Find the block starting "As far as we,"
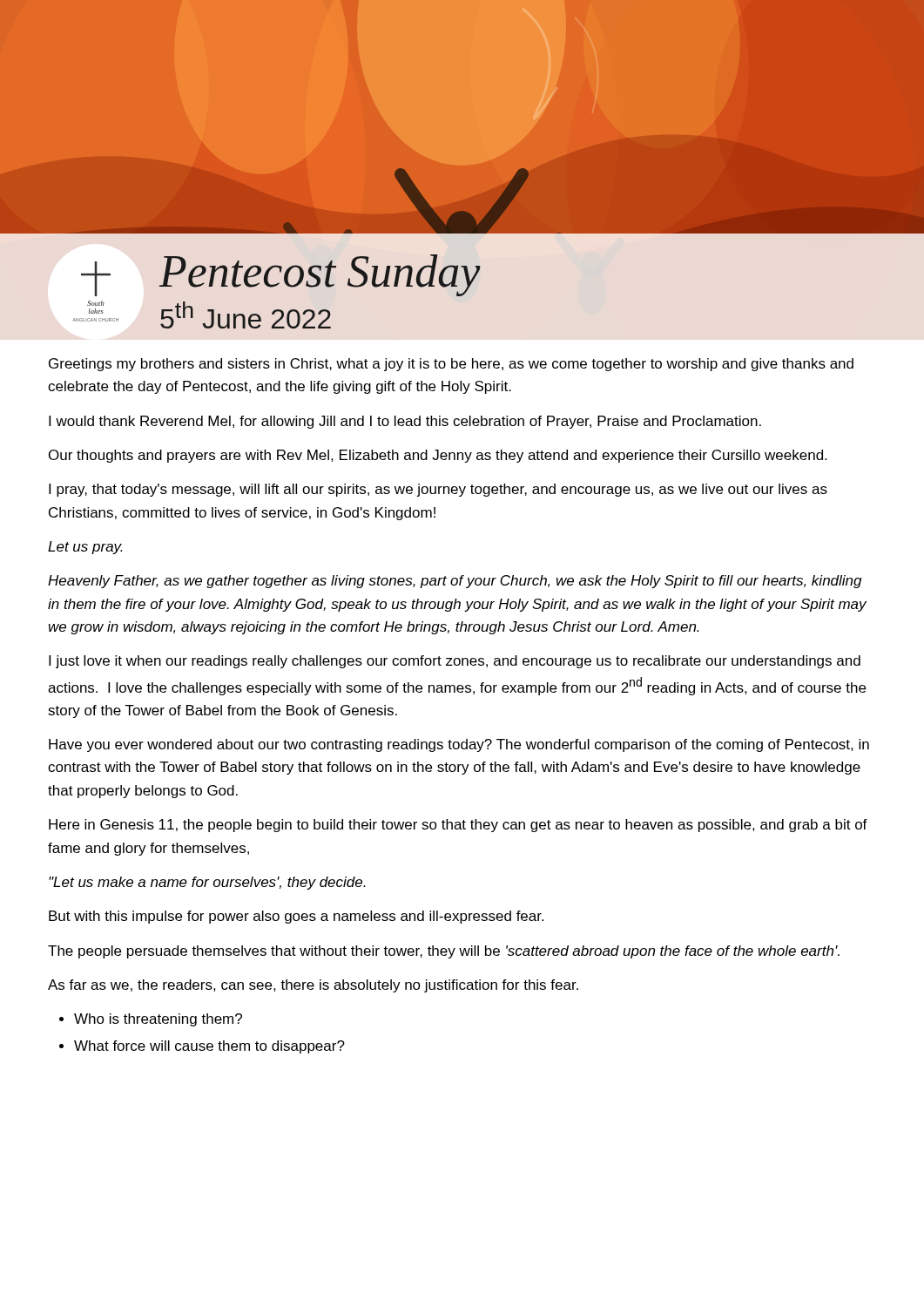Viewport: 924px width, 1307px height. (x=462, y=985)
